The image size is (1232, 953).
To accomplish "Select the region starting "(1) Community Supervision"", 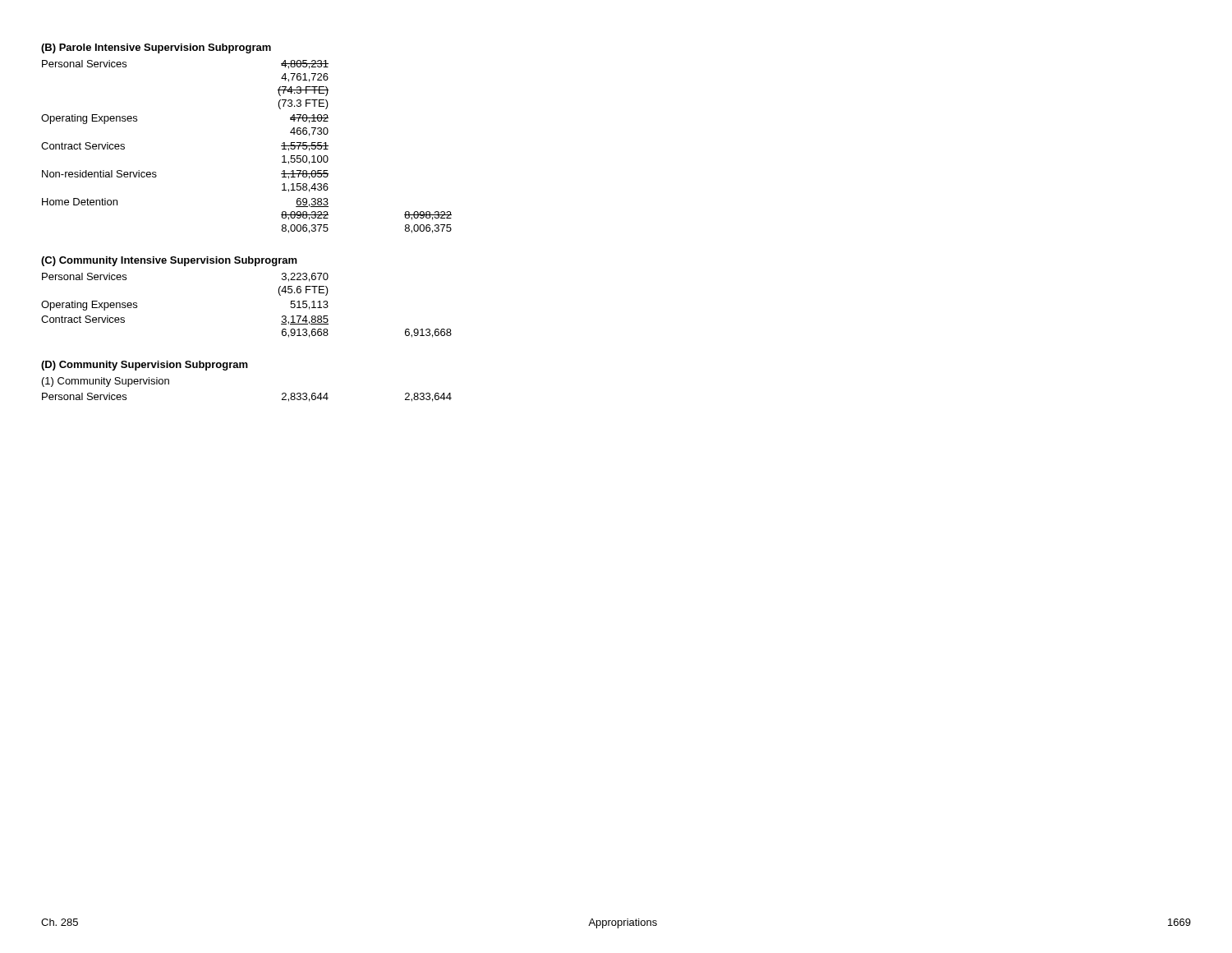I will click(x=105, y=381).
